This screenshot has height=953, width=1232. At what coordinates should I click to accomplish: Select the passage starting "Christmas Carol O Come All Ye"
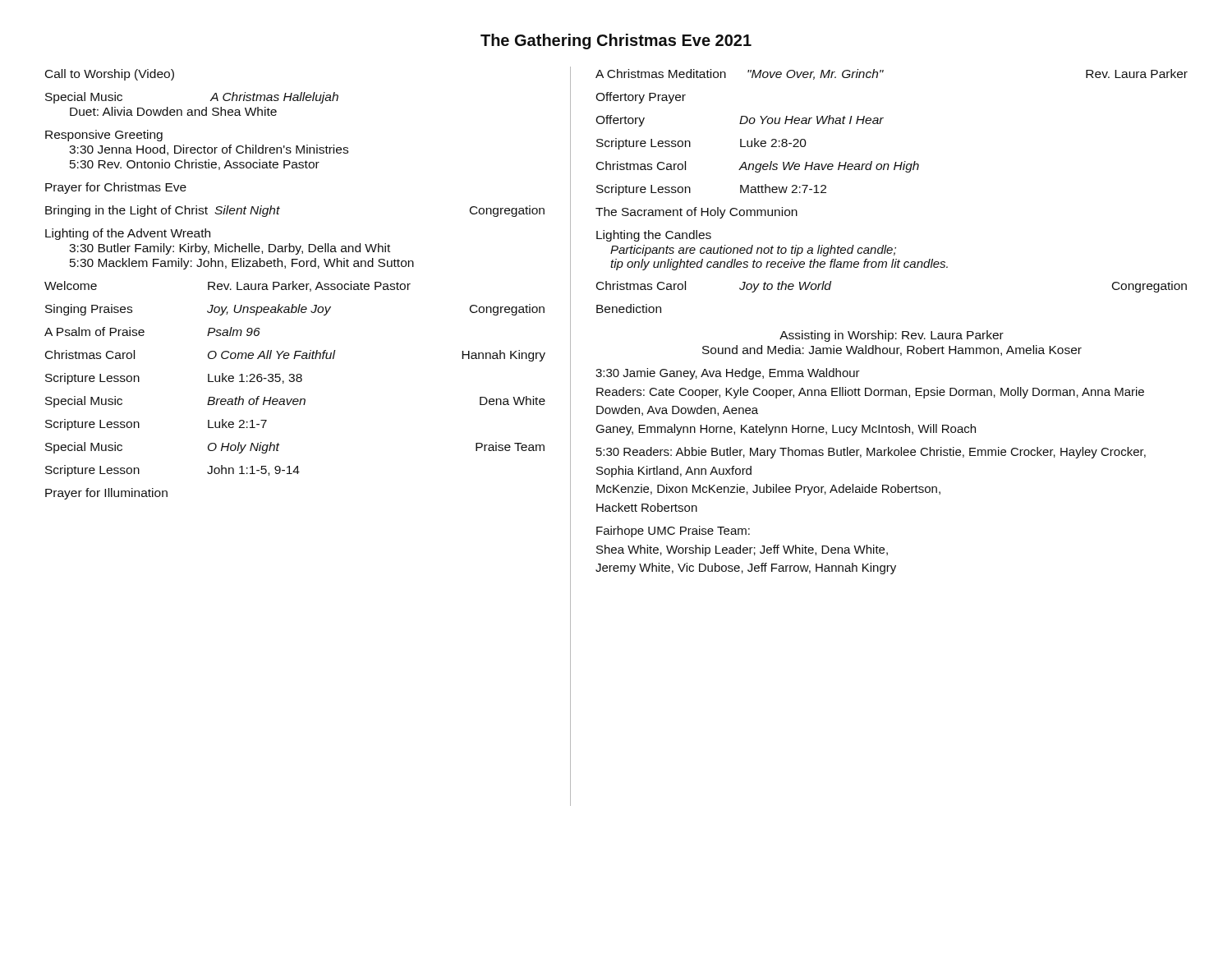[x=295, y=355]
